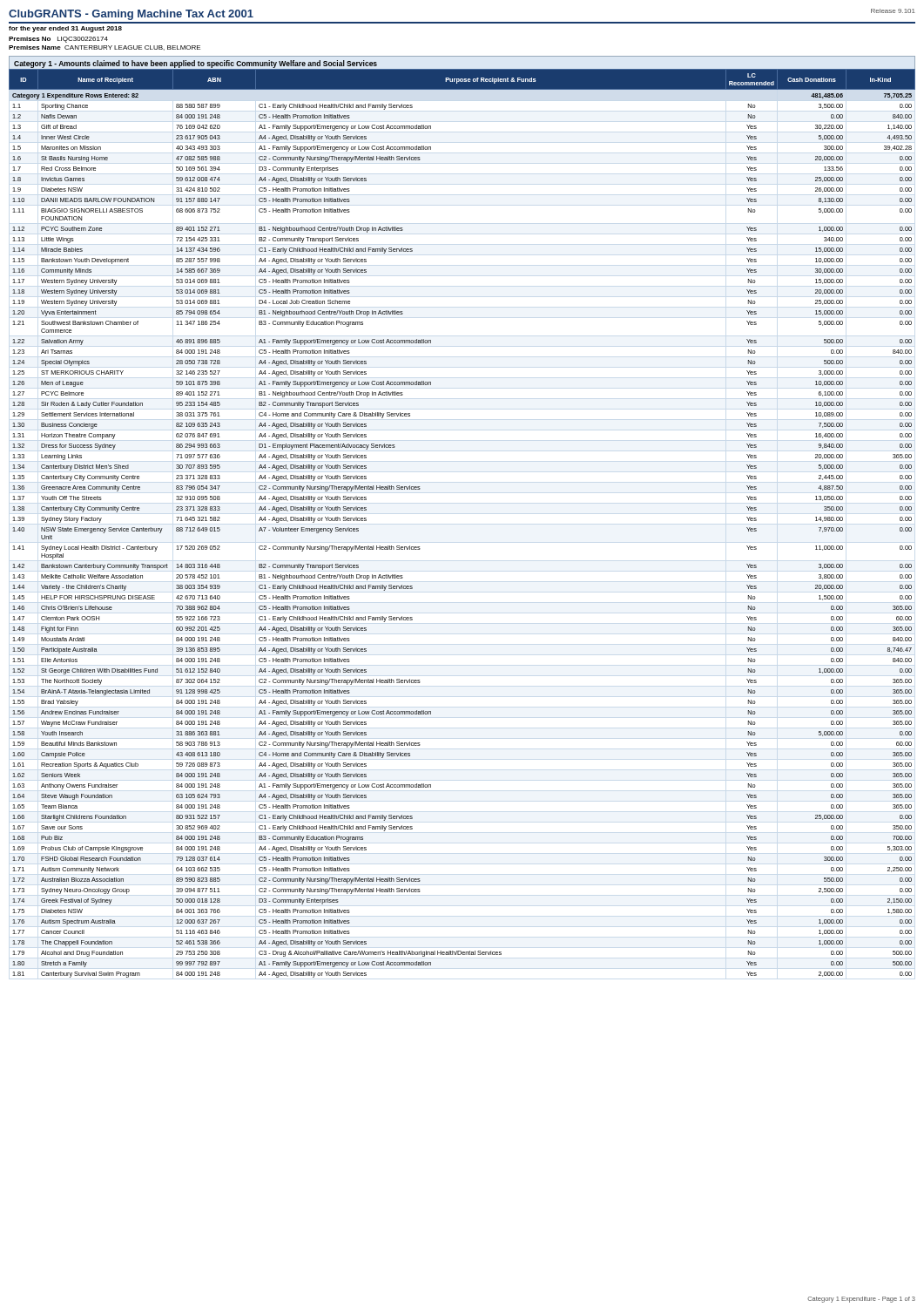This screenshot has width=924, height=1307.
Task: Select the passage starting "Category 1 - Amounts claimed"
Action: (x=196, y=64)
